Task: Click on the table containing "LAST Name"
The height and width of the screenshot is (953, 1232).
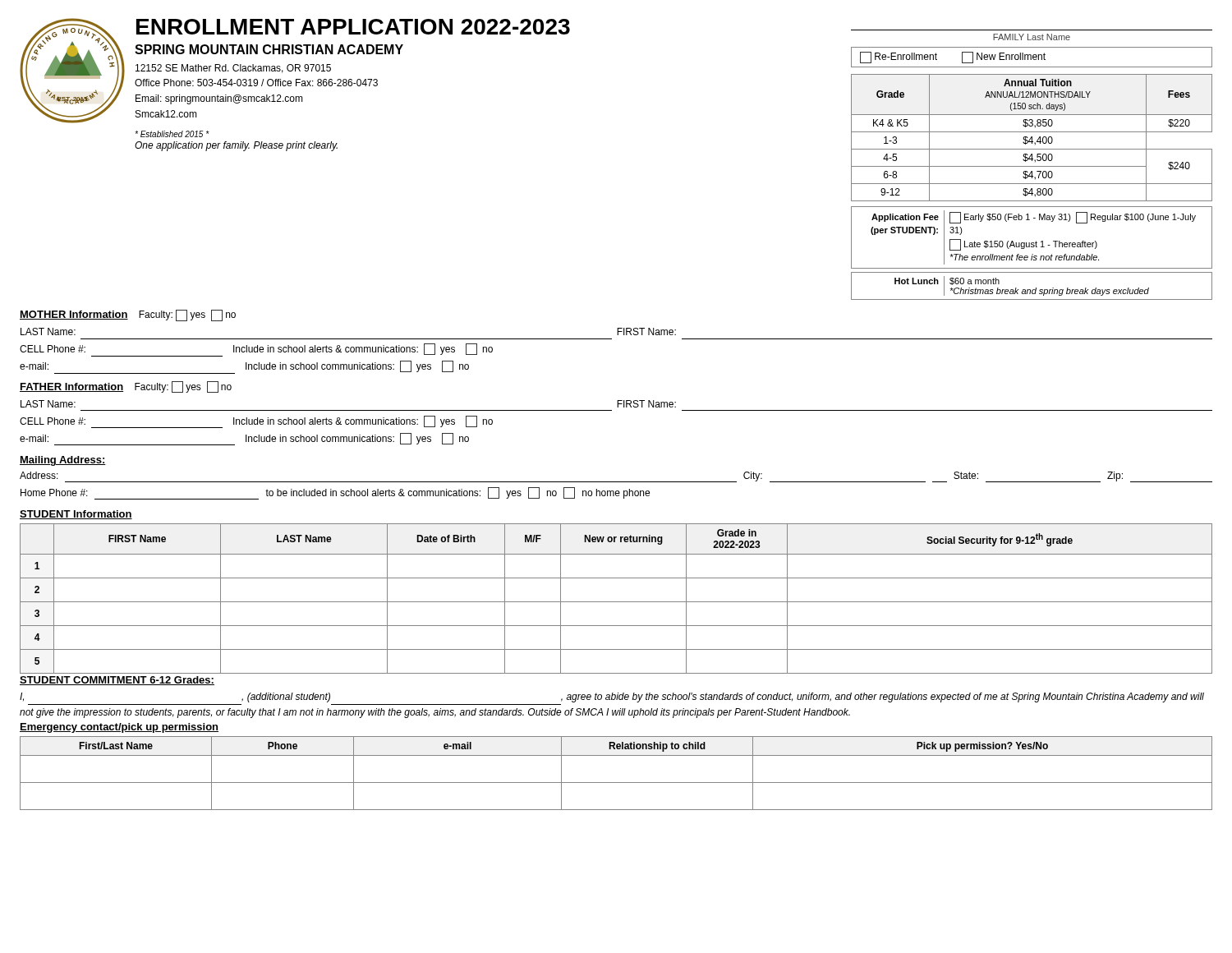Action: 616,599
